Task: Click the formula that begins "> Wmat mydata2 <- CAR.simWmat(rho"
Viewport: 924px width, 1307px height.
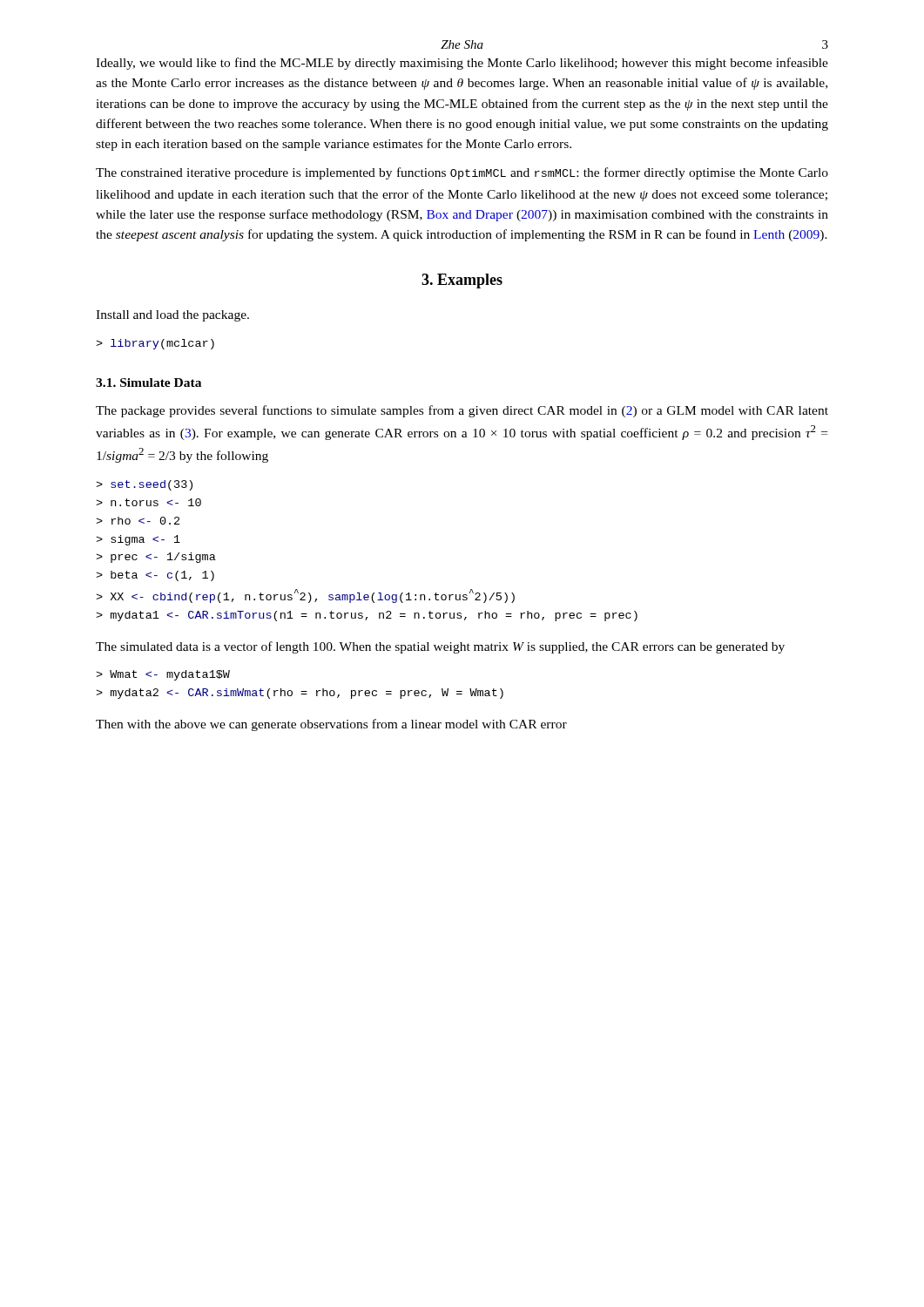Action: point(462,685)
